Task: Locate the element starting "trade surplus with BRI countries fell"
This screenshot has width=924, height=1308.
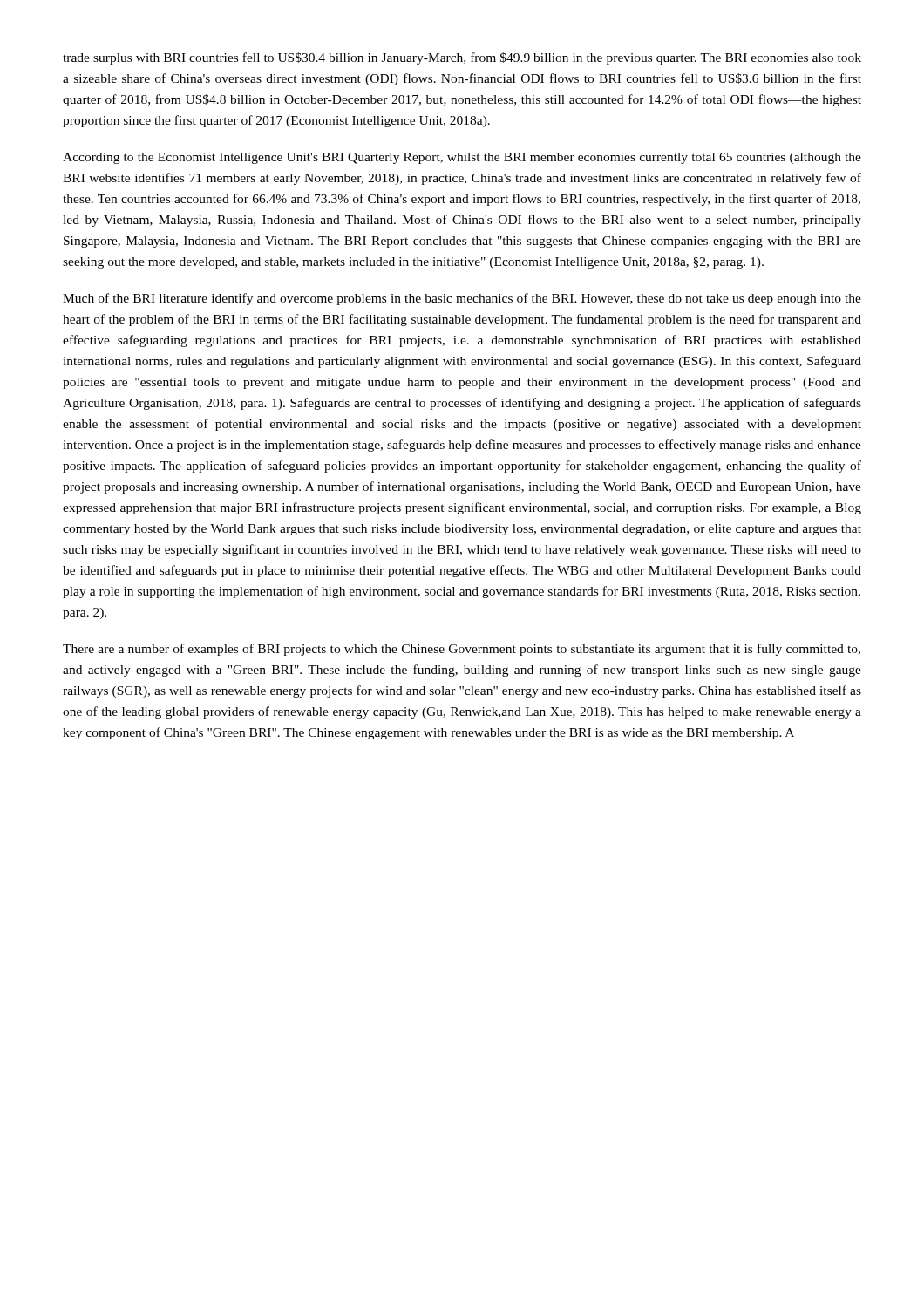Action: tap(462, 89)
